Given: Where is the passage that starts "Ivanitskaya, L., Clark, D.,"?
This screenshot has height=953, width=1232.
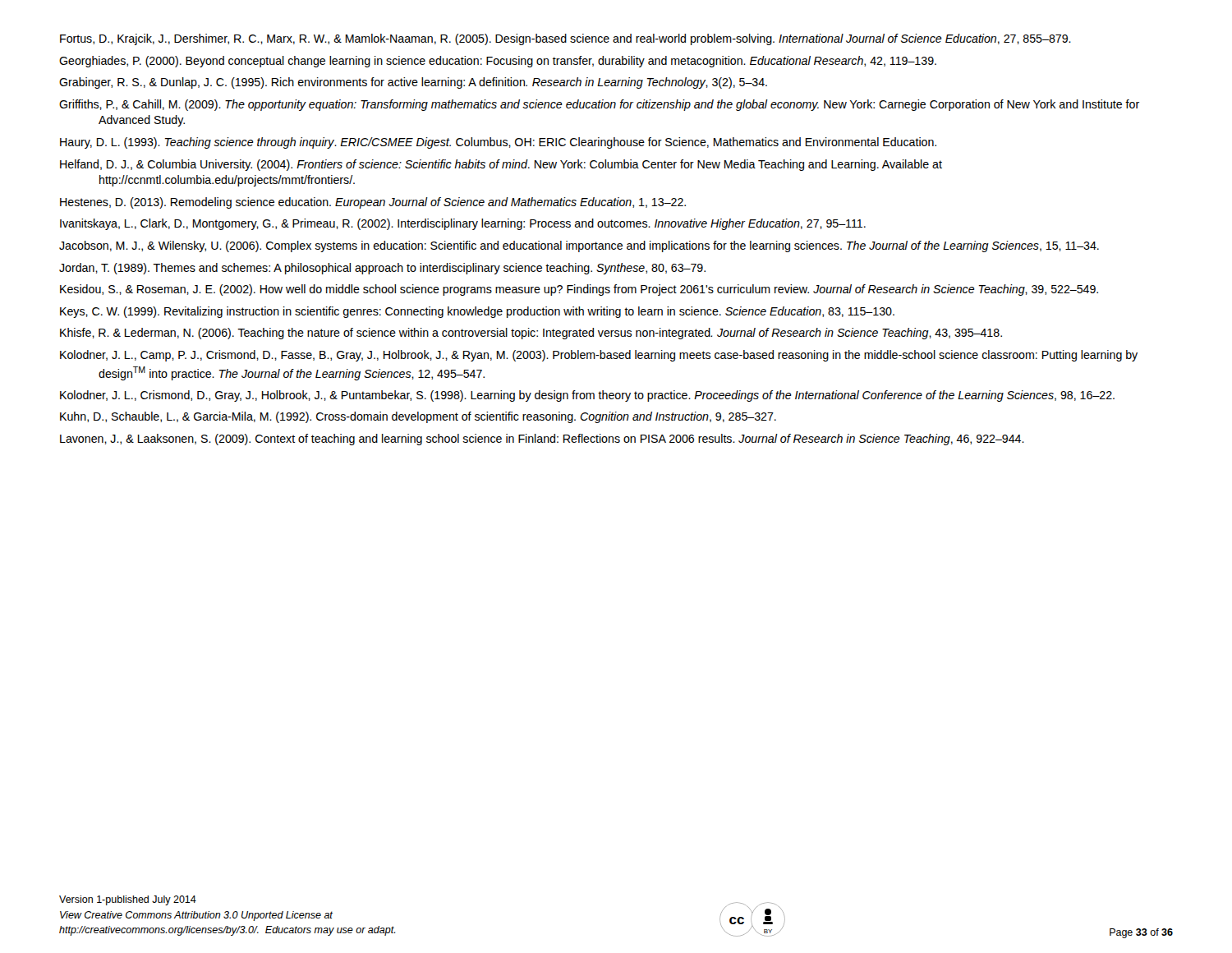Looking at the screenshot, I should pos(463,224).
